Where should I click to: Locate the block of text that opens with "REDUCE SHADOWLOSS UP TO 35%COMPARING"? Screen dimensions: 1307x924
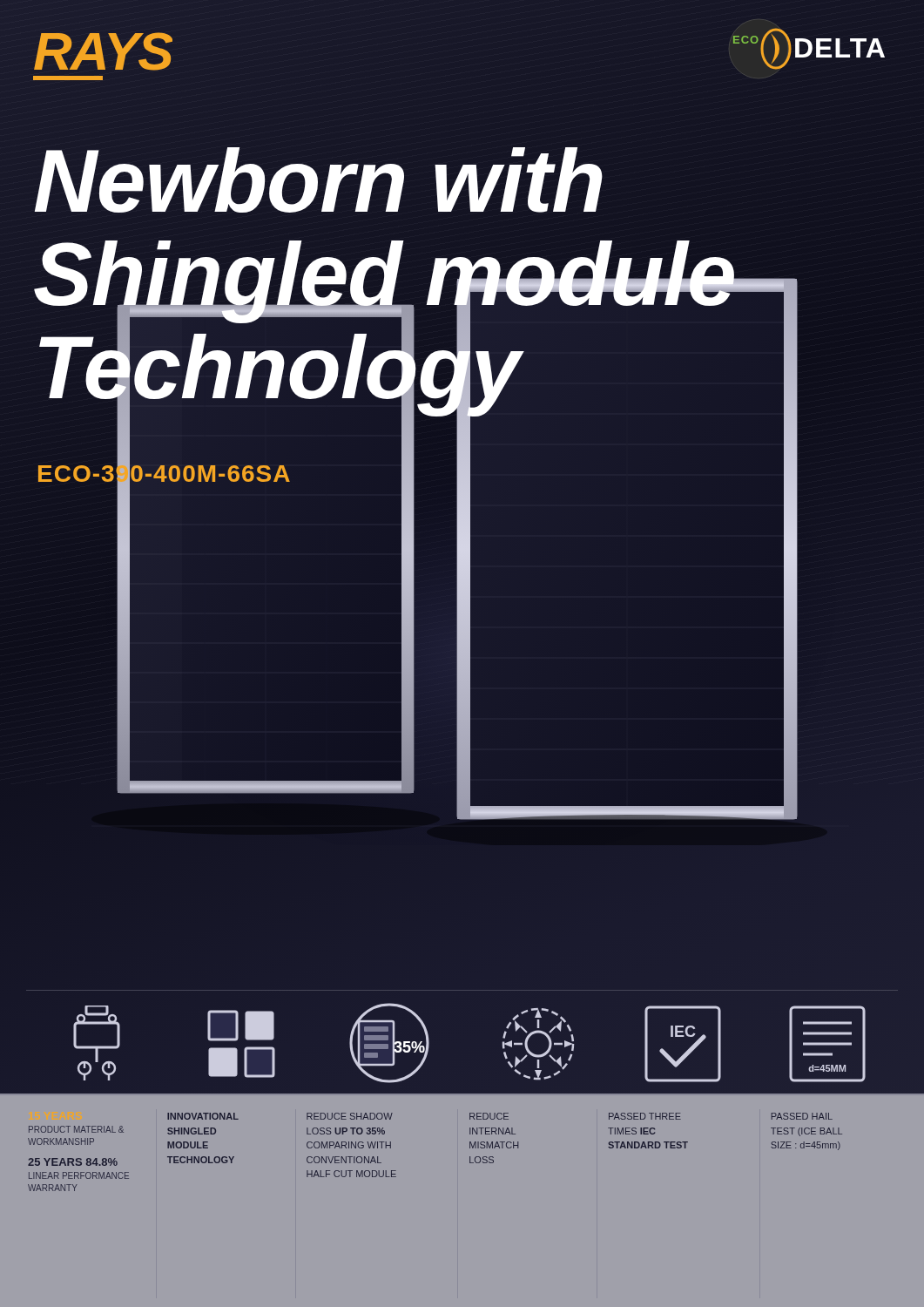pos(377,1145)
